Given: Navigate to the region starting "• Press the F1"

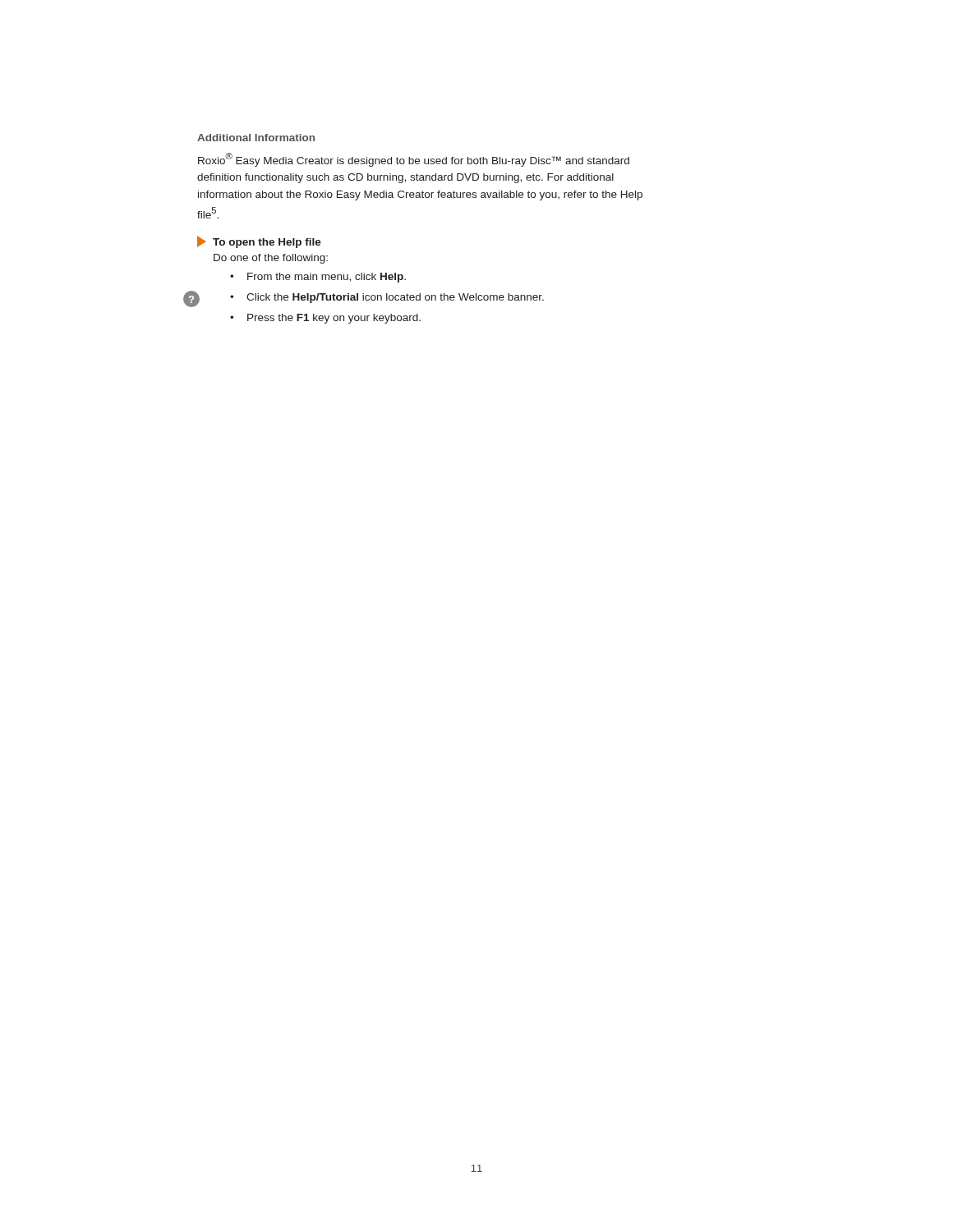Looking at the screenshot, I should pyautogui.click(x=325, y=319).
